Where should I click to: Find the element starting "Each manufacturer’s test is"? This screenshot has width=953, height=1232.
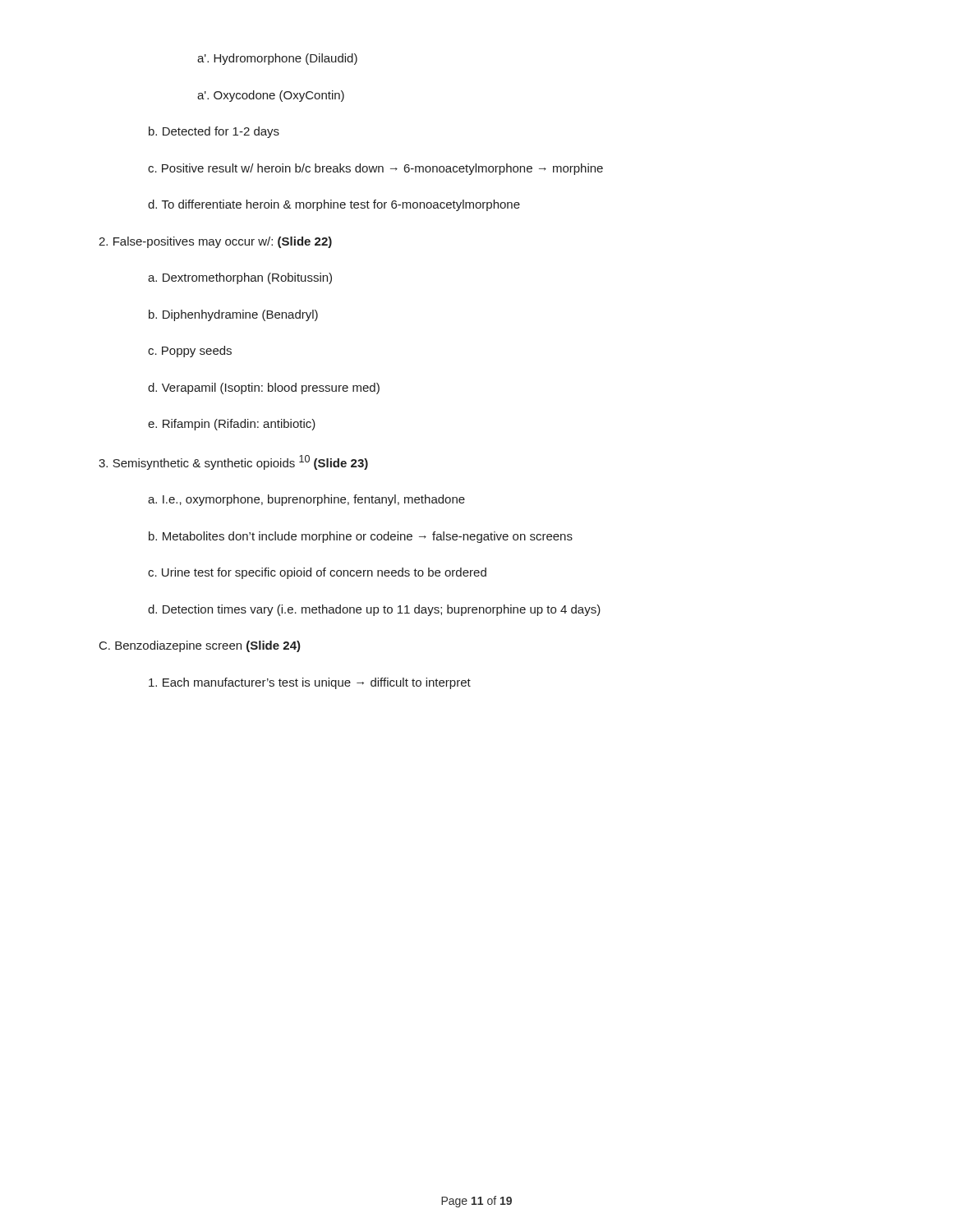[x=309, y=682]
